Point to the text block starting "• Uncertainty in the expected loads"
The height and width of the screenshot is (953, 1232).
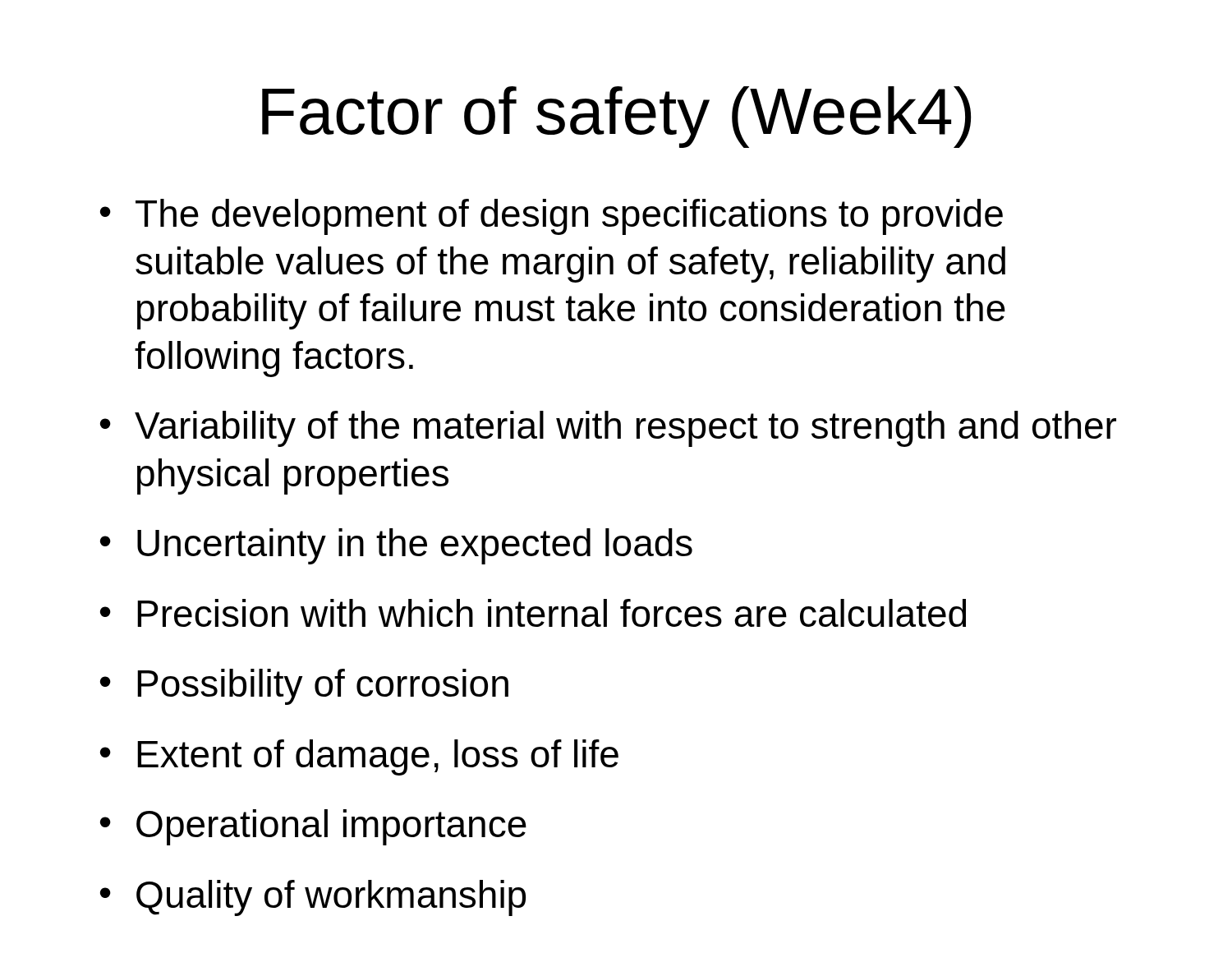click(396, 544)
